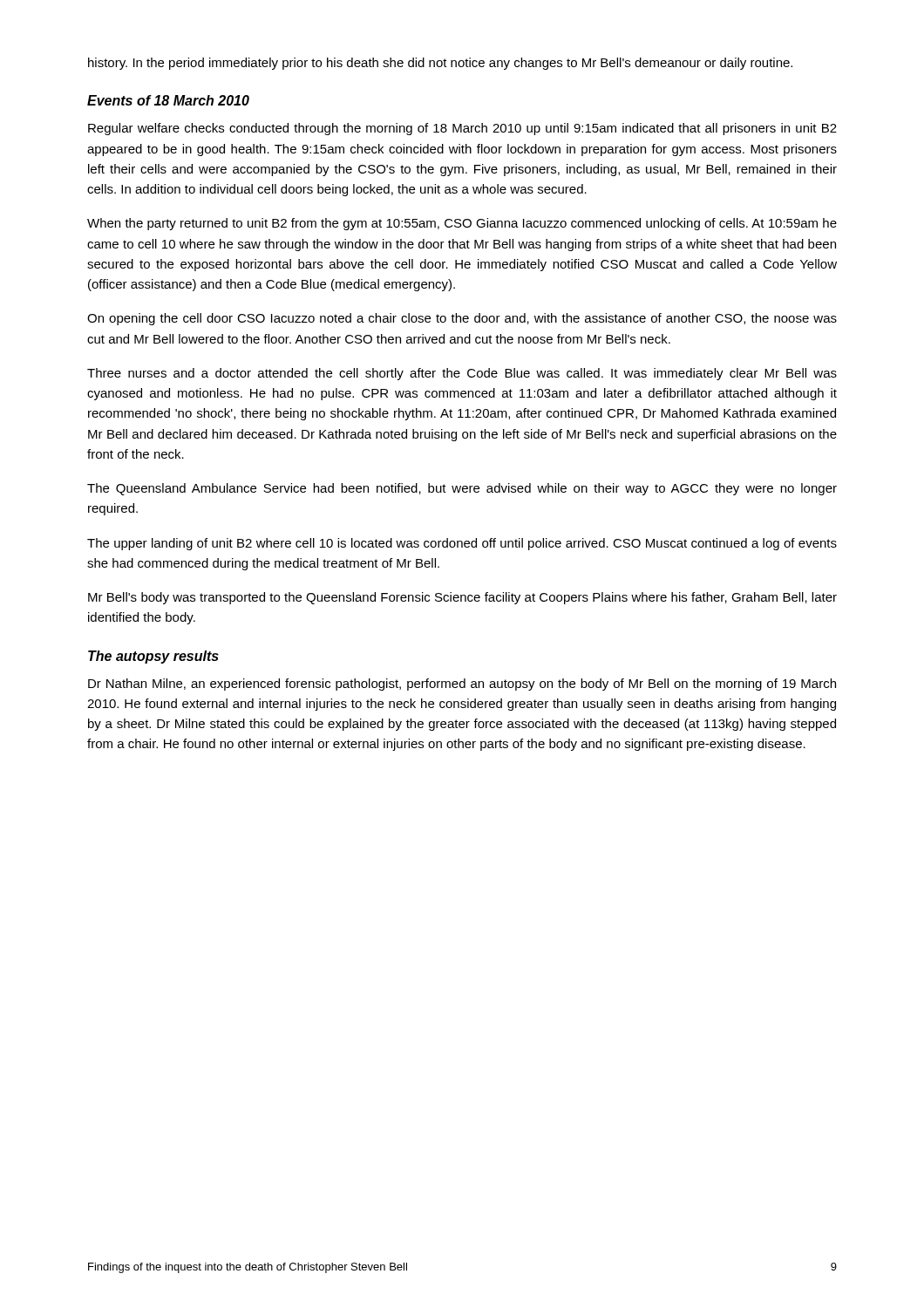Locate the section header that opens with "Events of 18"
This screenshot has width=924, height=1308.
pos(168,101)
